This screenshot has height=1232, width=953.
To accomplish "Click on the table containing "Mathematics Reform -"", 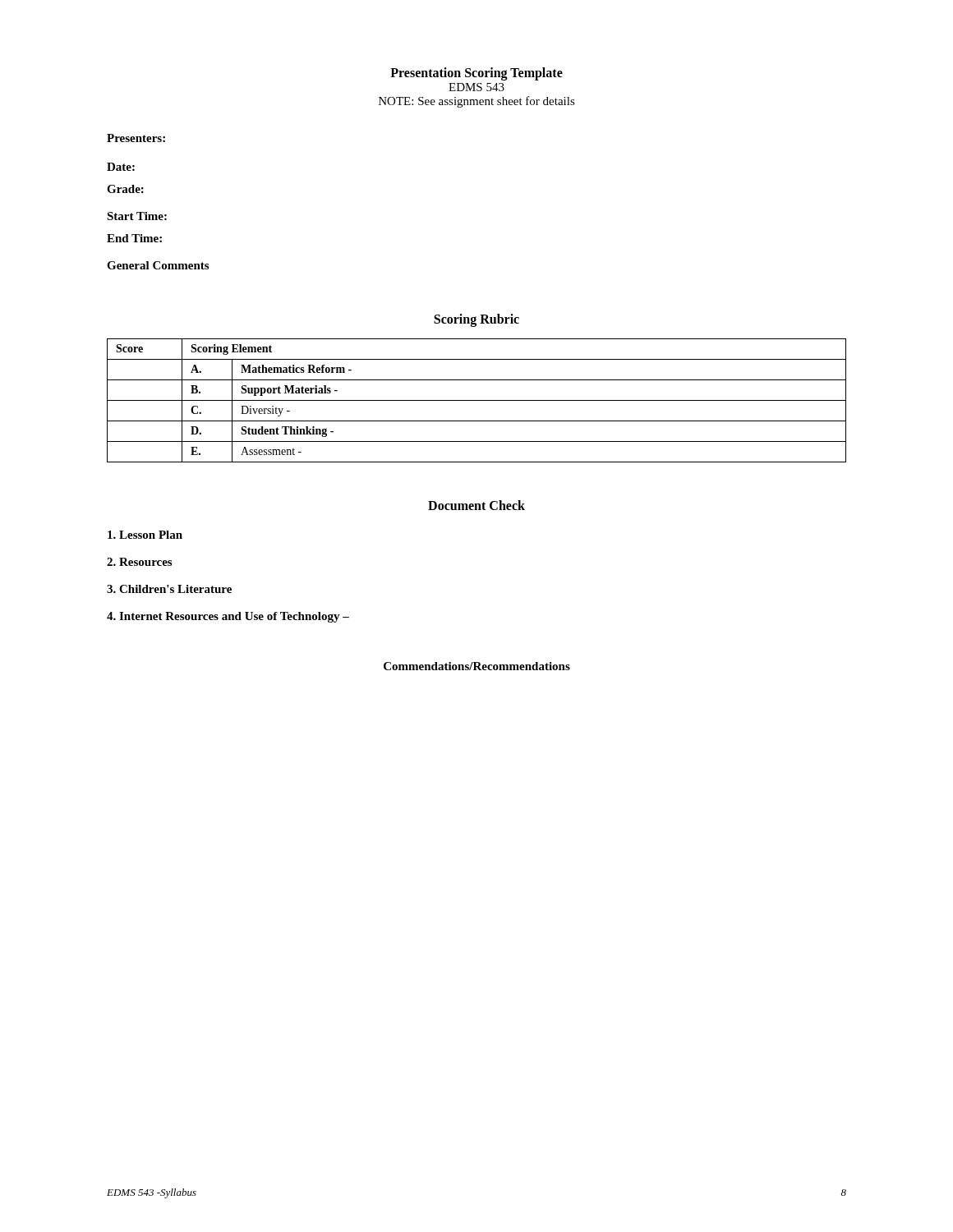I will (476, 400).
